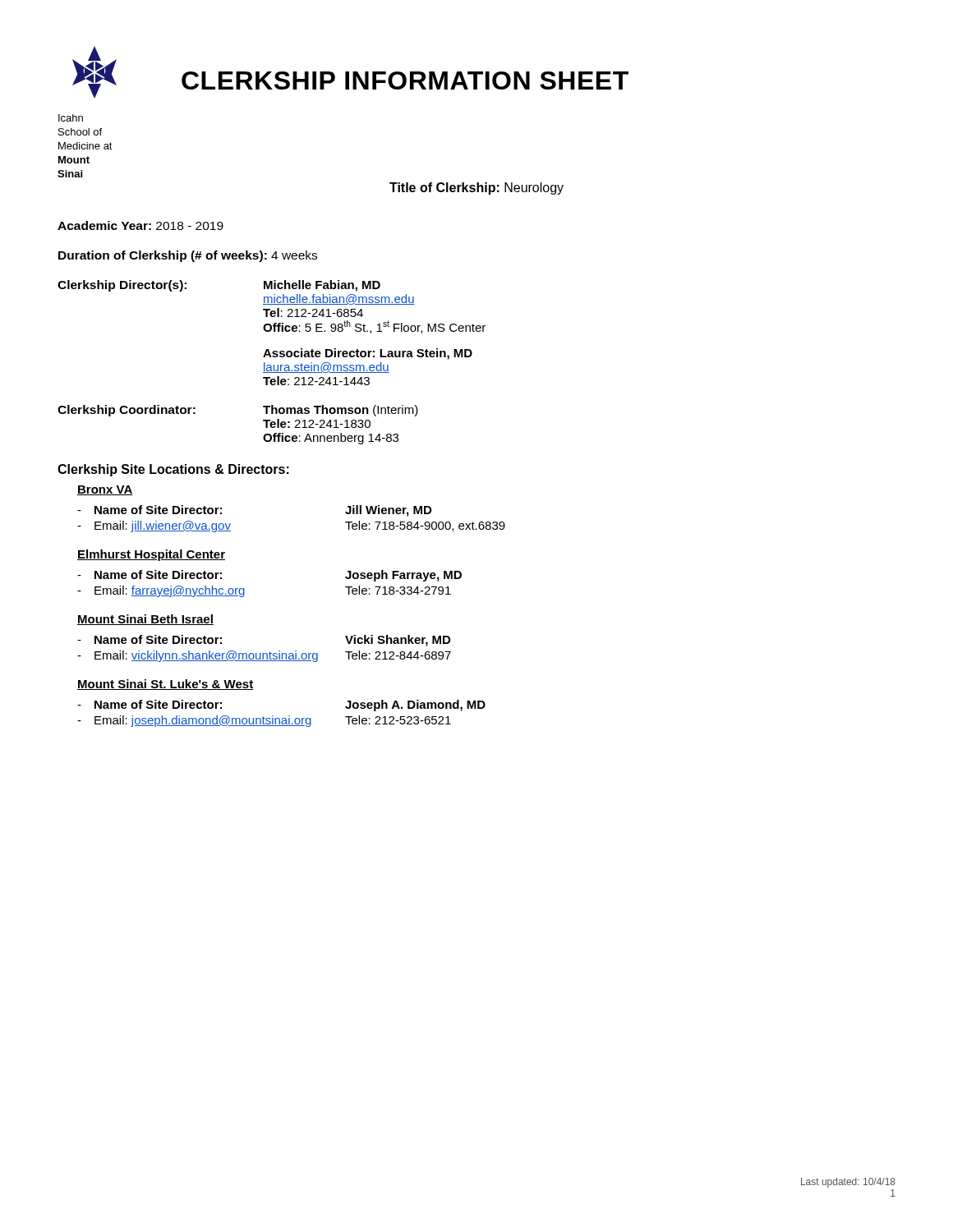This screenshot has height=1232, width=953.
Task: Find "Elmhurst Hospital Center" on this page
Action: 151,554
